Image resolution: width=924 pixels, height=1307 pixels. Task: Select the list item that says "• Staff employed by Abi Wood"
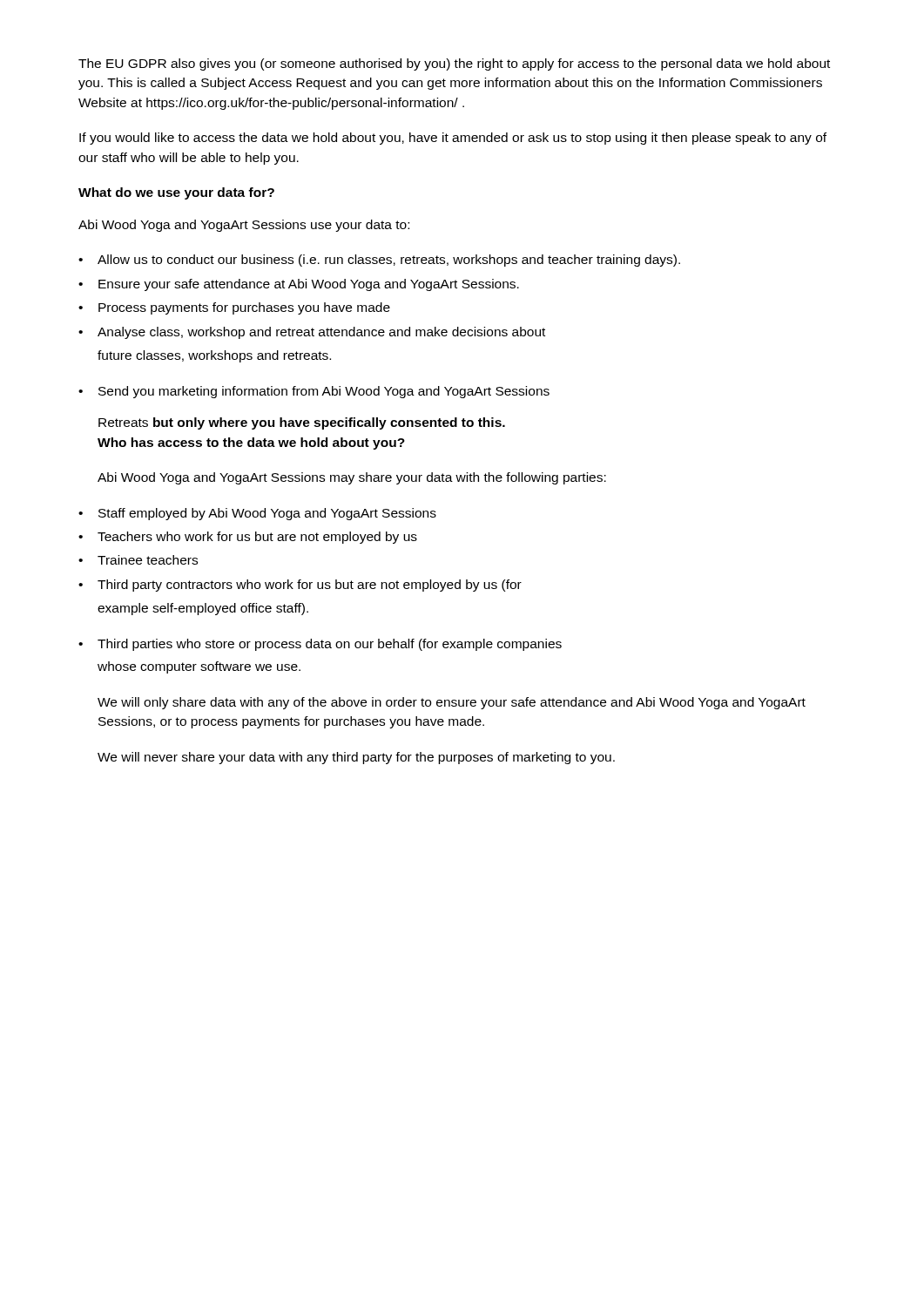257,514
